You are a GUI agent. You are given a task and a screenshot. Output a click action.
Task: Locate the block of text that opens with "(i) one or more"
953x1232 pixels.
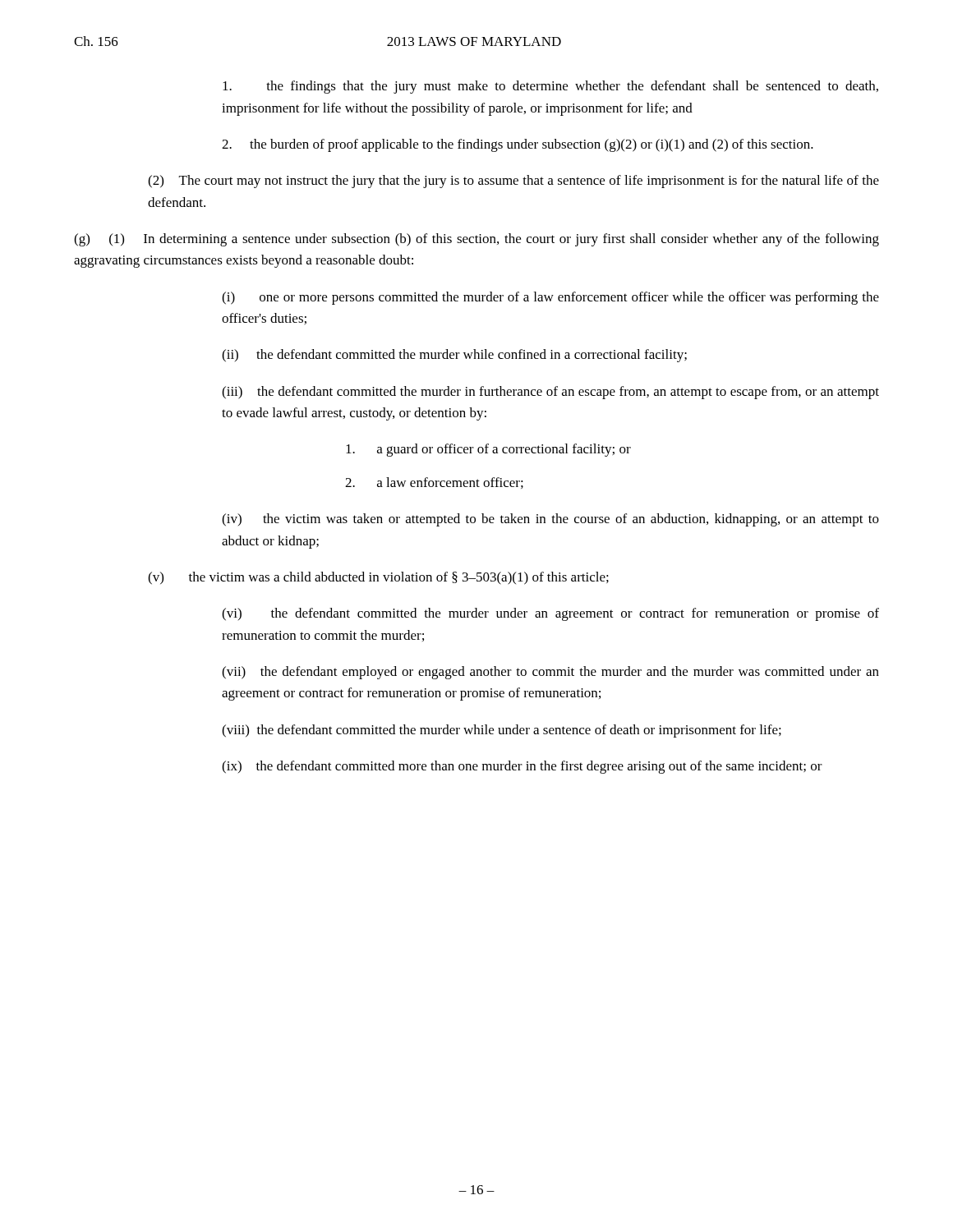point(550,308)
